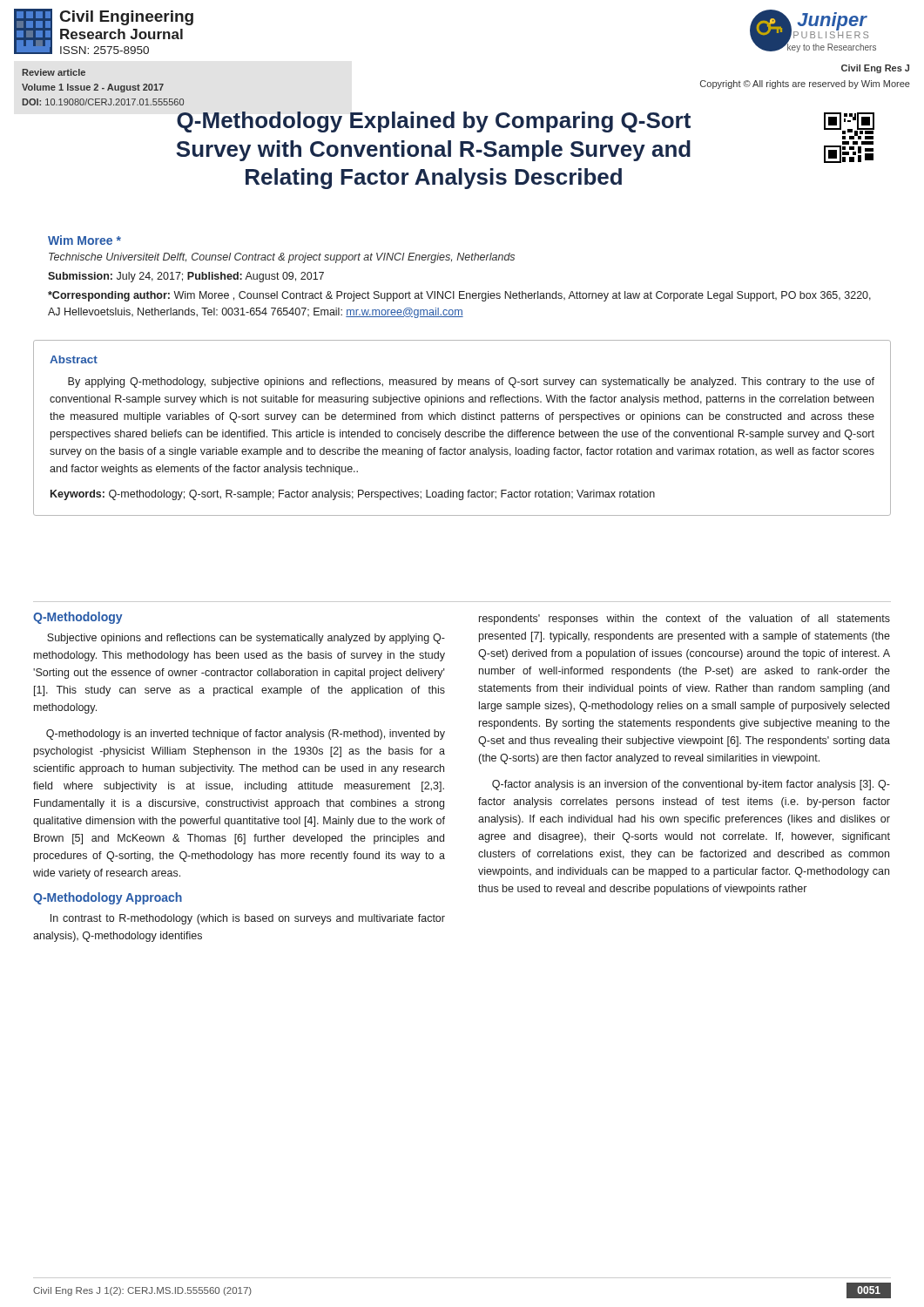Locate the region starting "Q-factor analysis is"

click(684, 836)
